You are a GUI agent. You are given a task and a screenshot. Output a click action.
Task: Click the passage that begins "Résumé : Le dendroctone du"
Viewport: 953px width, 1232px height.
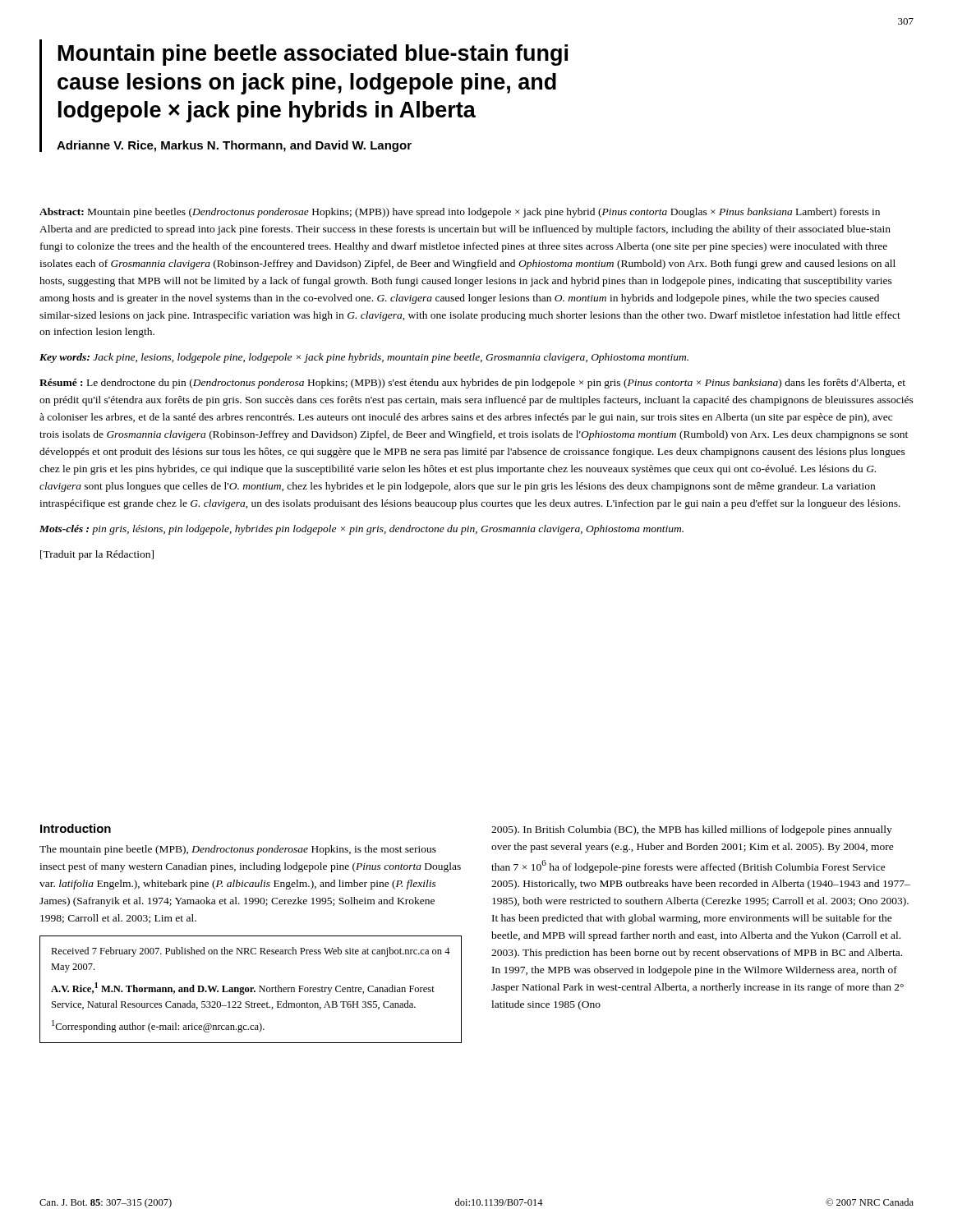[x=476, y=443]
